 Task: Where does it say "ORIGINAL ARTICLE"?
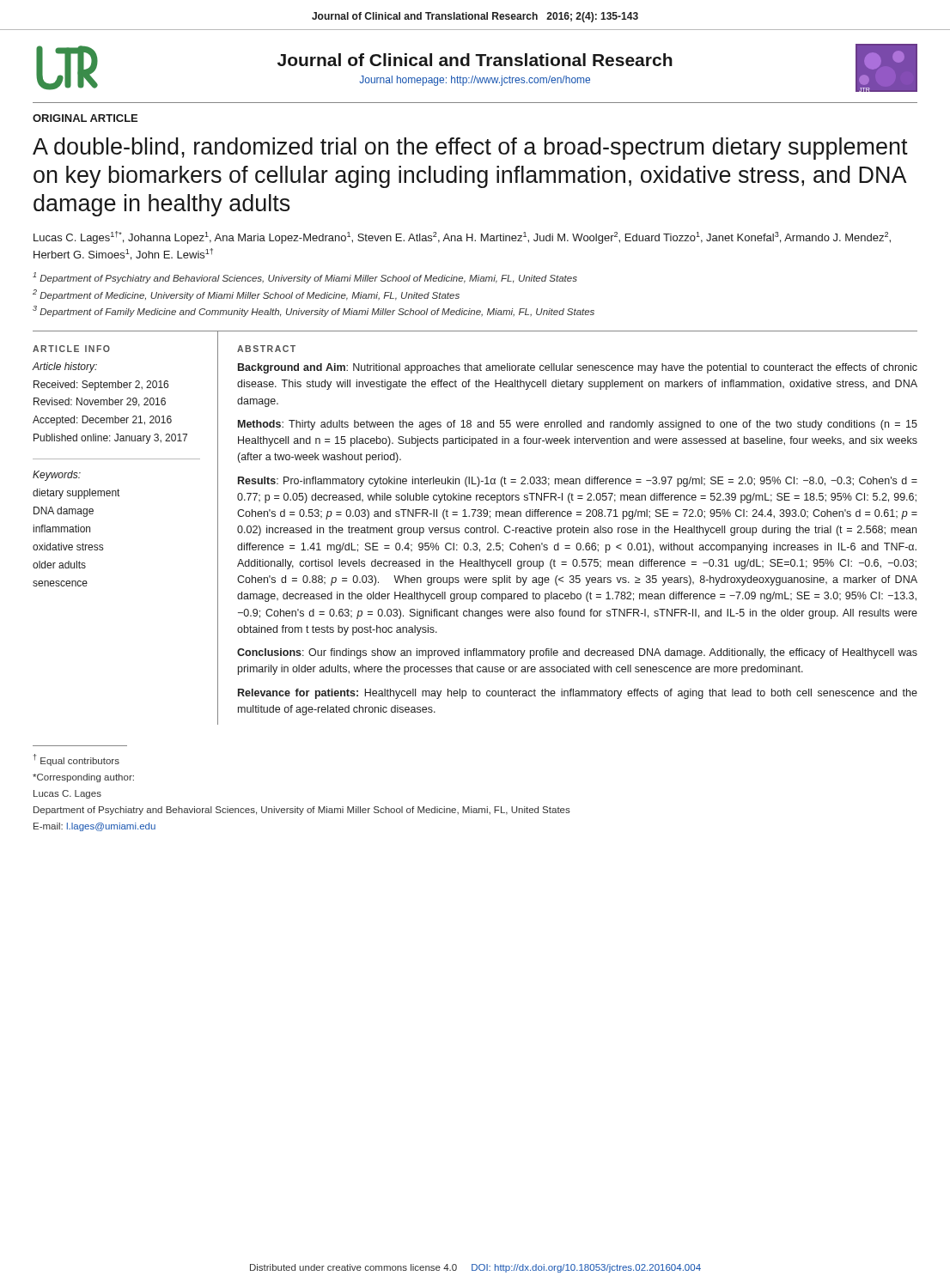point(85,118)
